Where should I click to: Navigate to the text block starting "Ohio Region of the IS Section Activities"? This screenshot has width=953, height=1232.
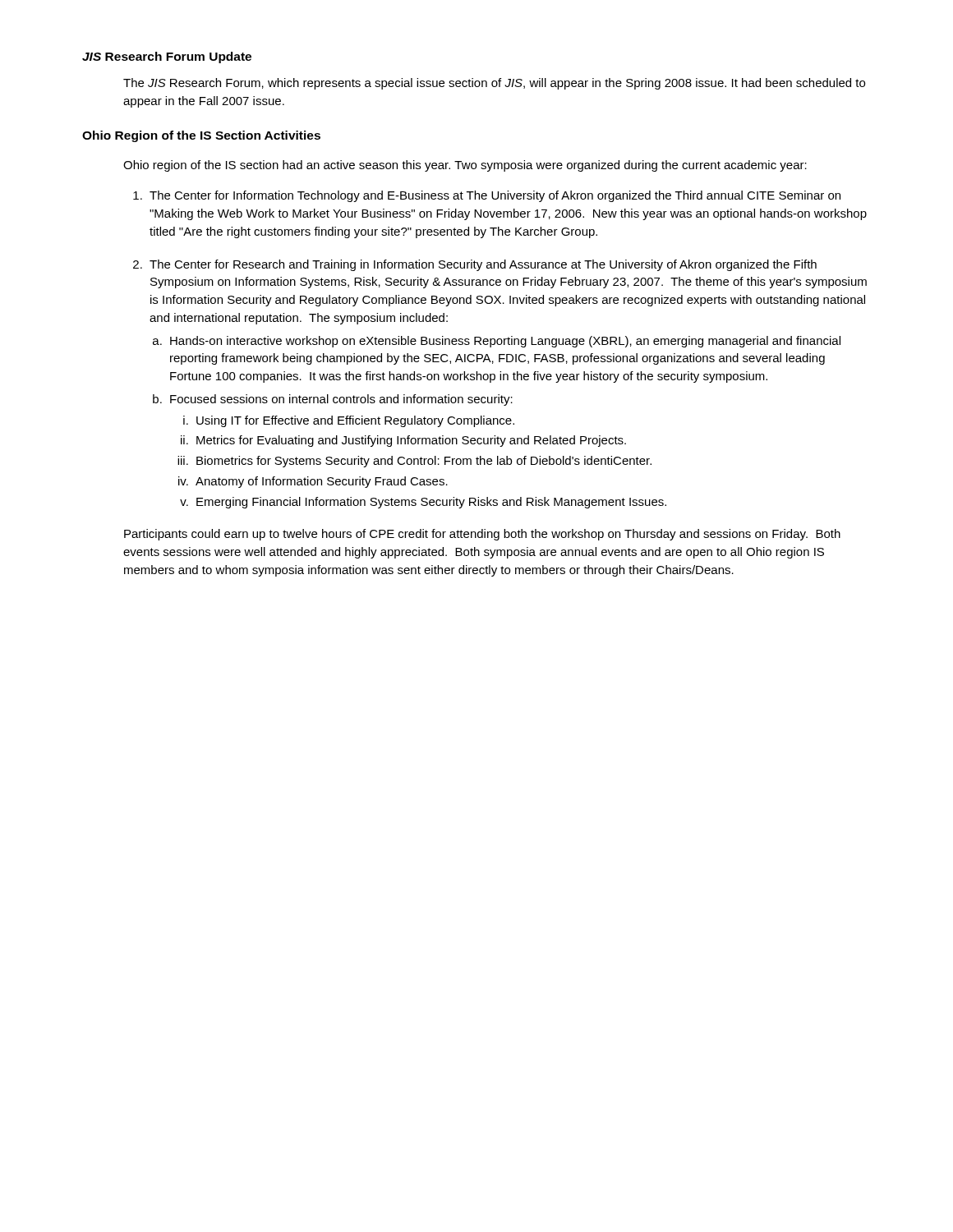click(202, 135)
